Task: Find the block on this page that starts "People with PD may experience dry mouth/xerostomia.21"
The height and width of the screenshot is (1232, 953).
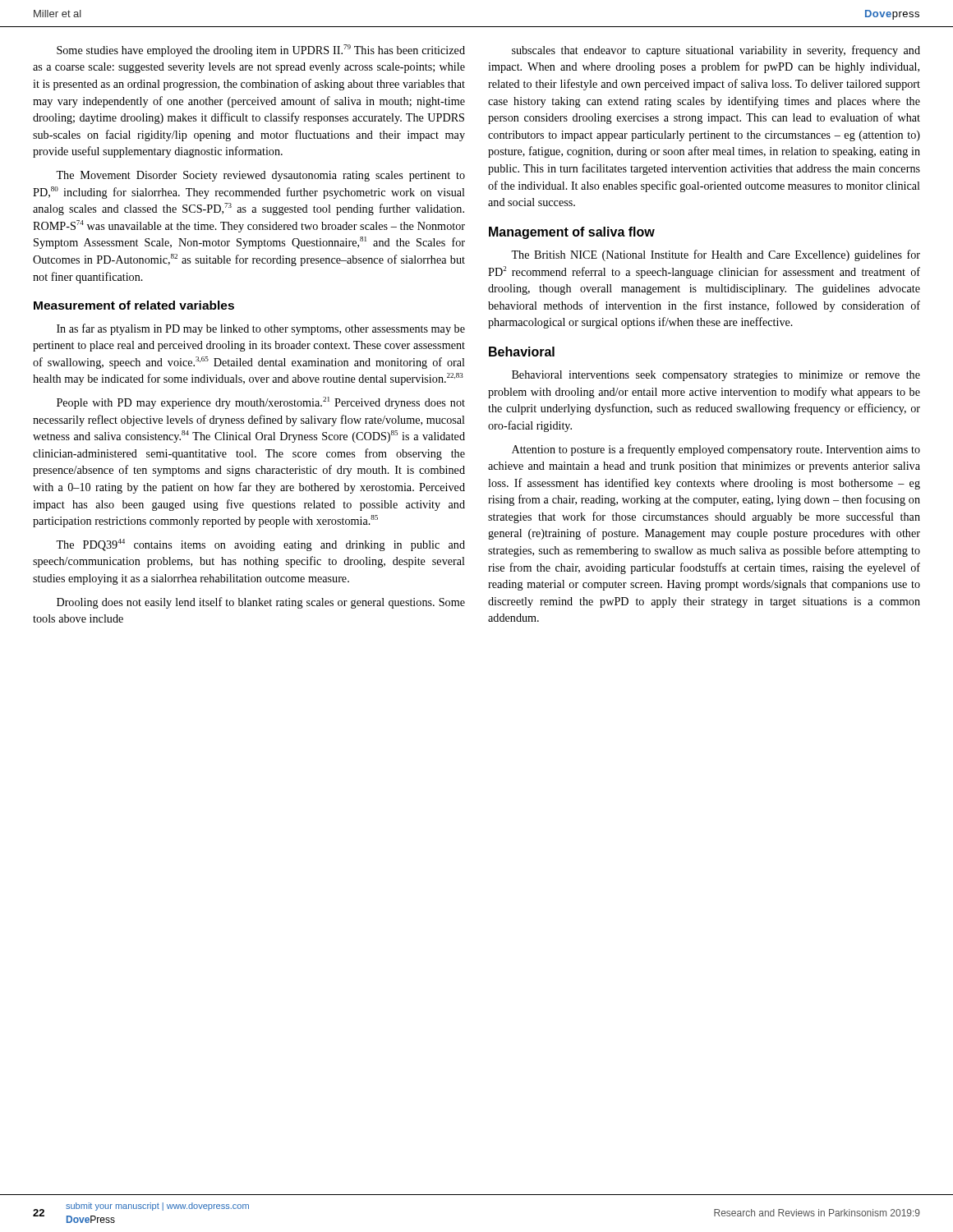Action: (249, 462)
